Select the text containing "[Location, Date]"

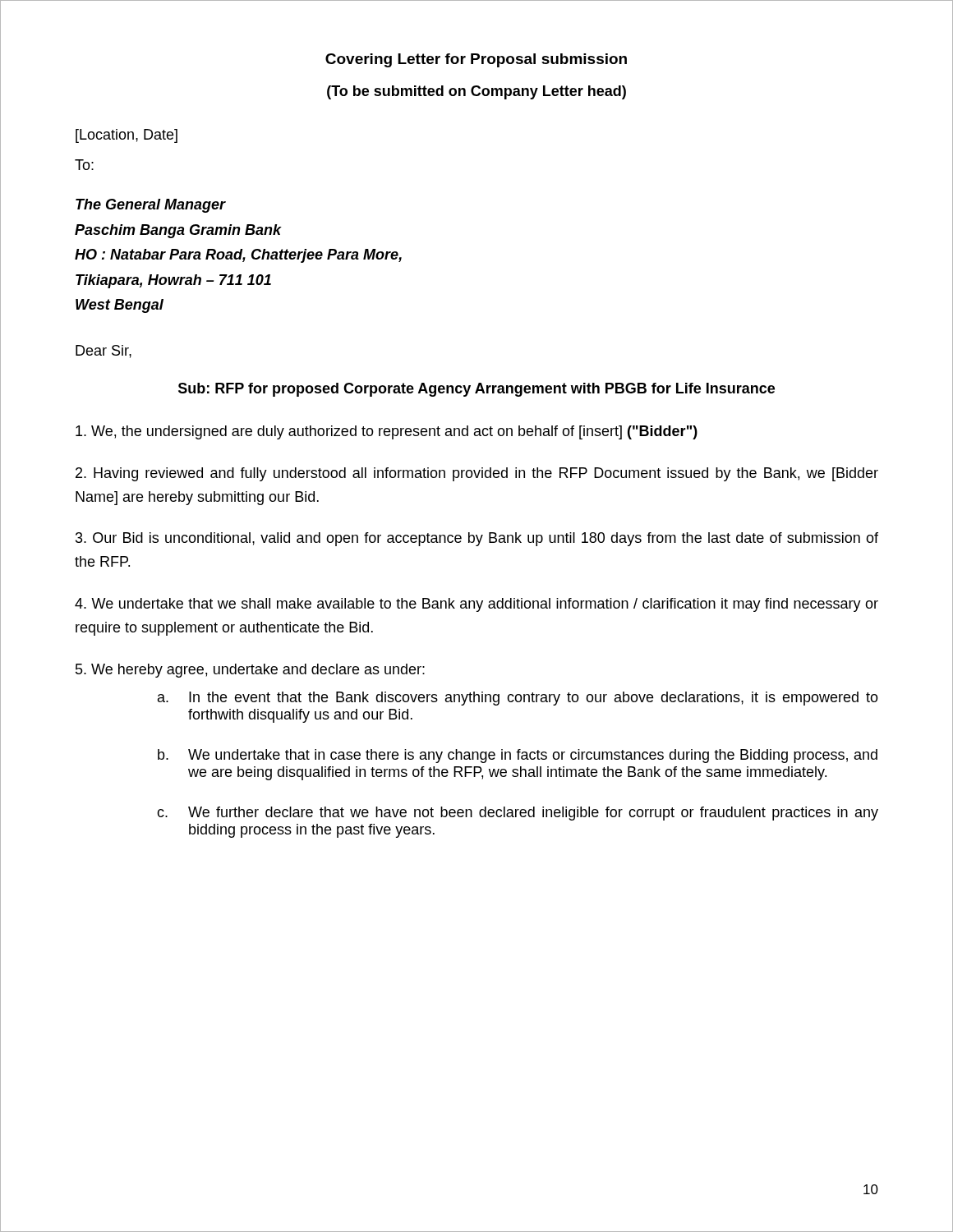[127, 135]
